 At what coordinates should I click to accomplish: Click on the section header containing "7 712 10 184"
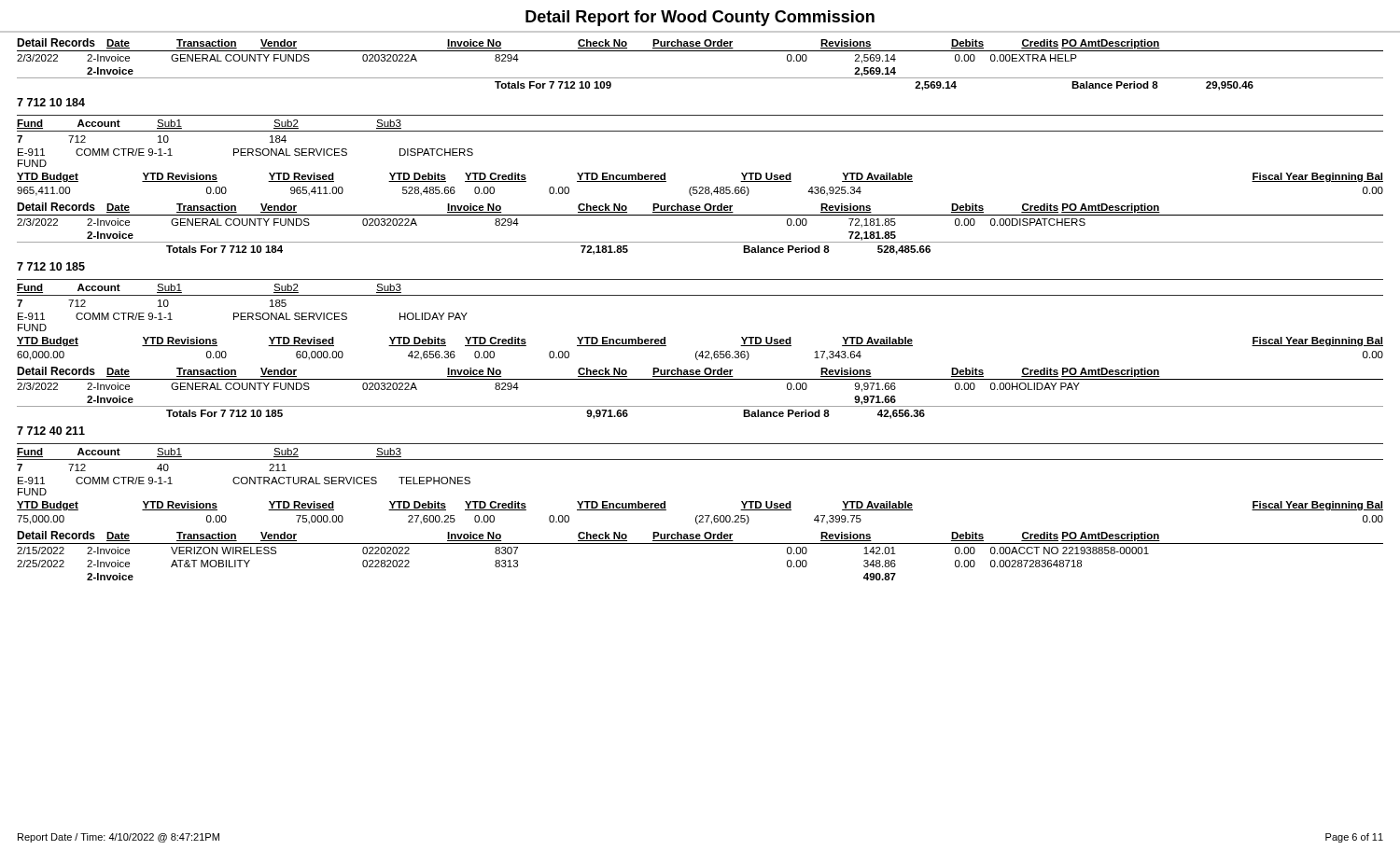[x=51, y=103]
